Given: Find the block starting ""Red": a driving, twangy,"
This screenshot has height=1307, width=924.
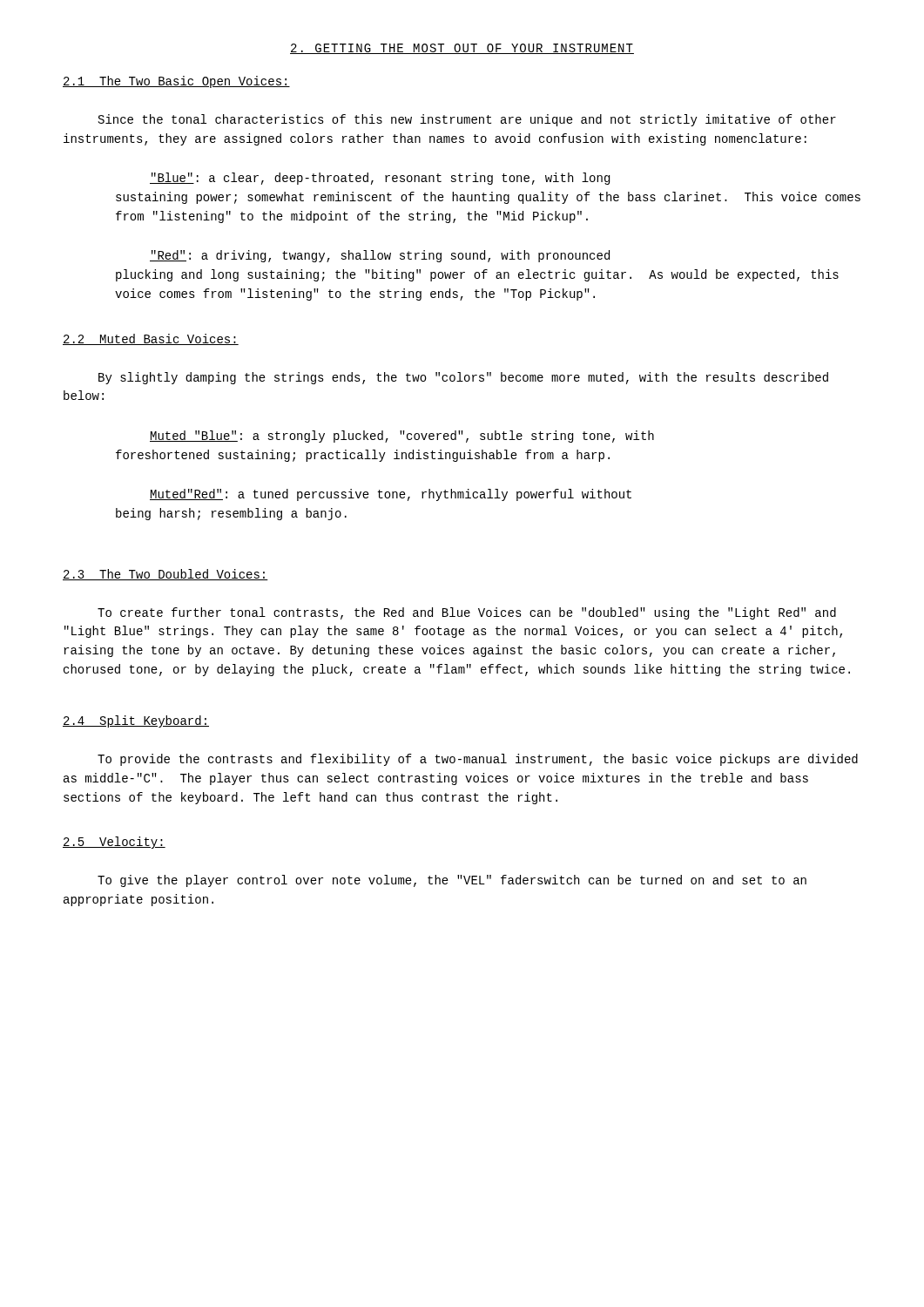Looking at the screenshot, I should [x=488, y=275].
